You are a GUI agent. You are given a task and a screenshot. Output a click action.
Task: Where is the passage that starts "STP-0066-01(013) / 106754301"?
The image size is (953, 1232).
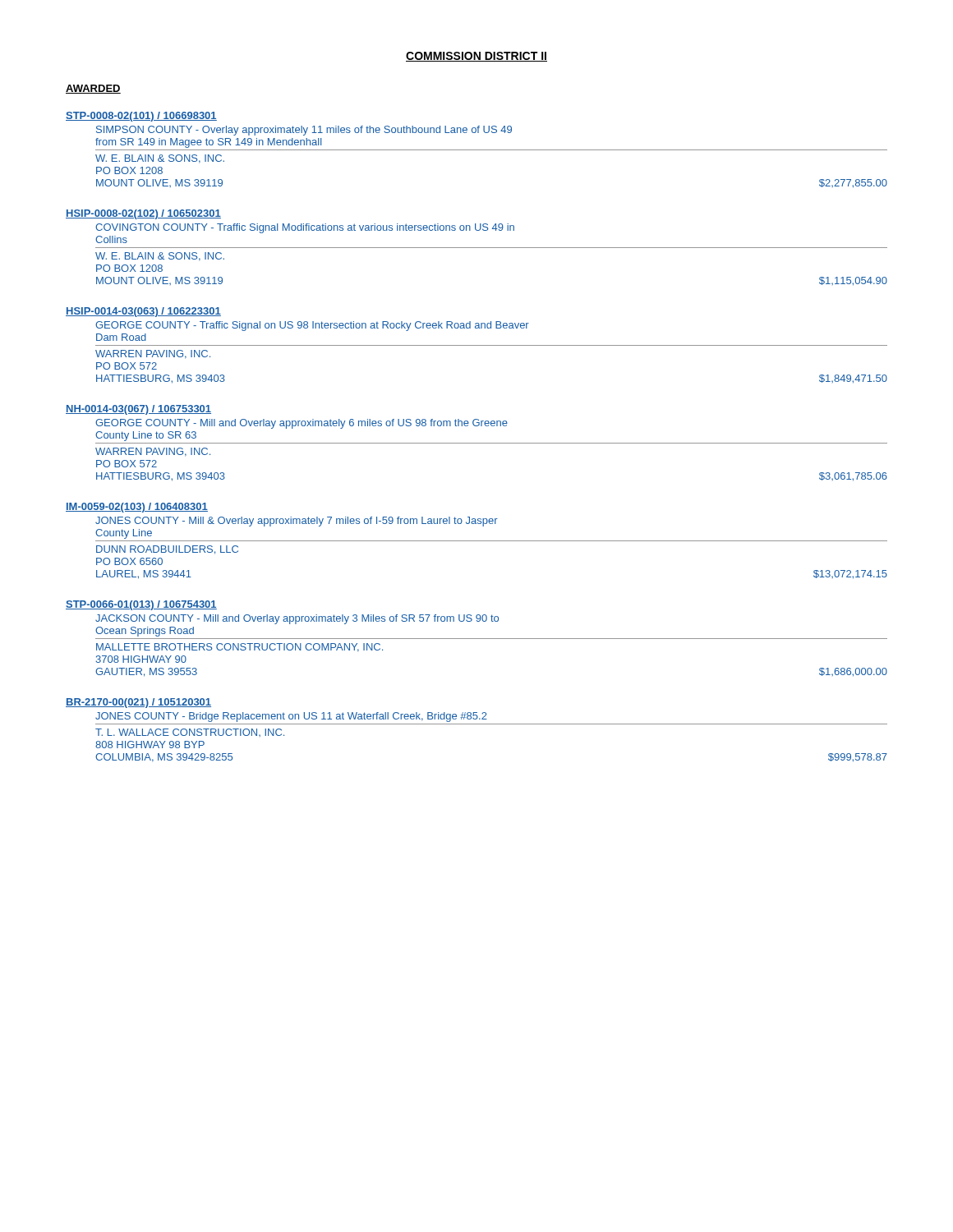[476, 638]
